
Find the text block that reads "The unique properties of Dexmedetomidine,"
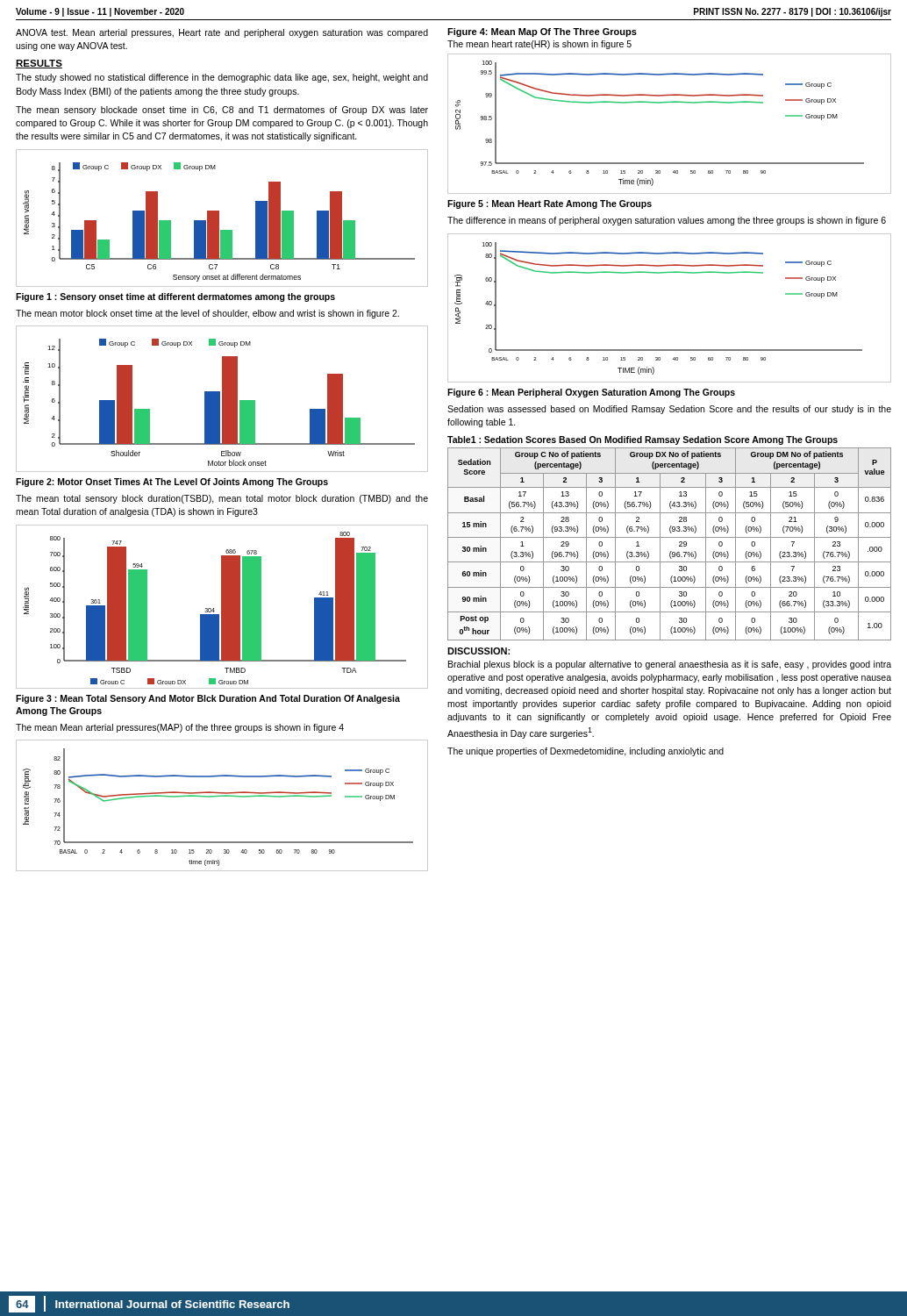click(x=586, y=751)
